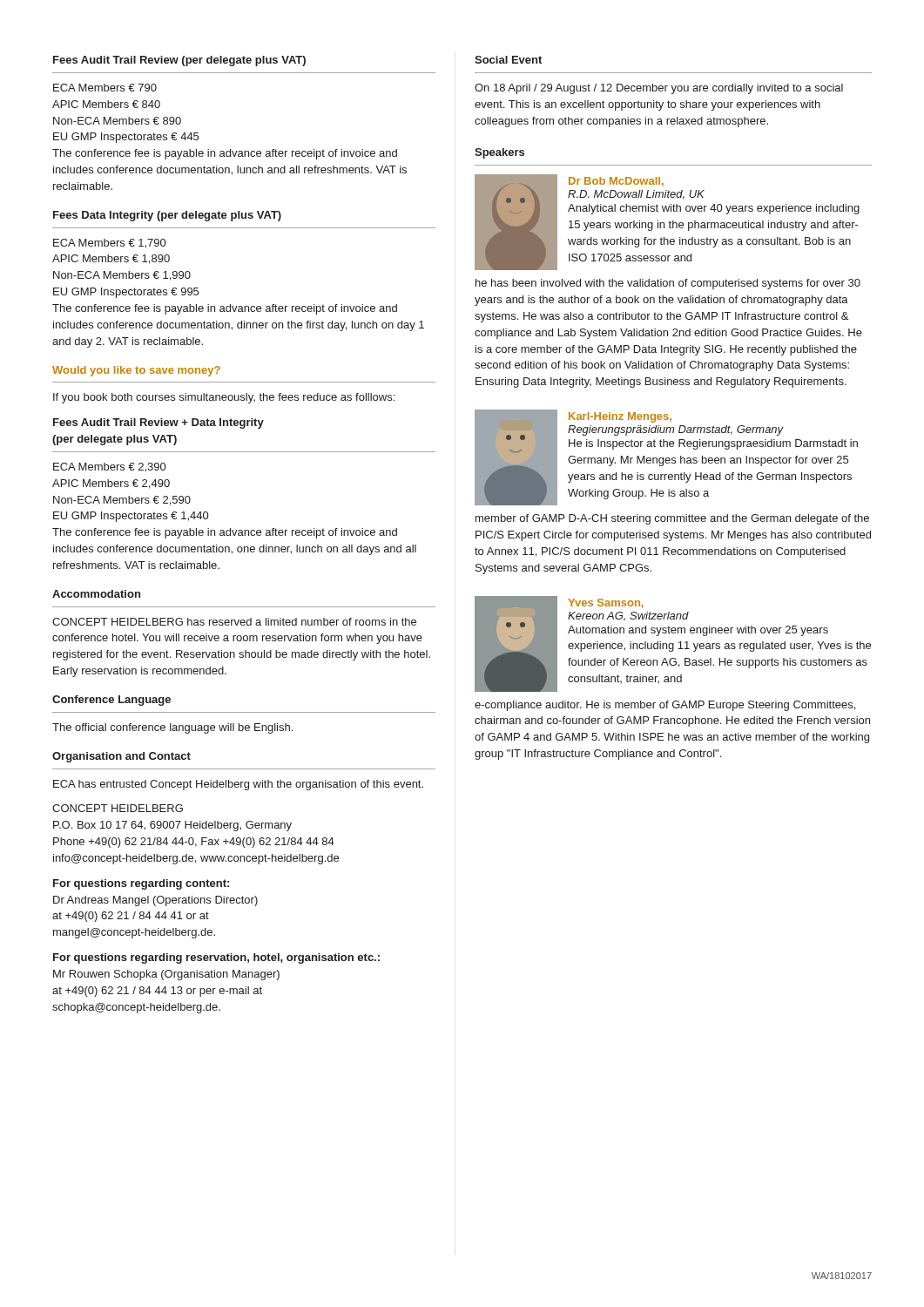
Task: Click on the text block containing "he has been involved with the validation of"
Action: coord(673,333)
